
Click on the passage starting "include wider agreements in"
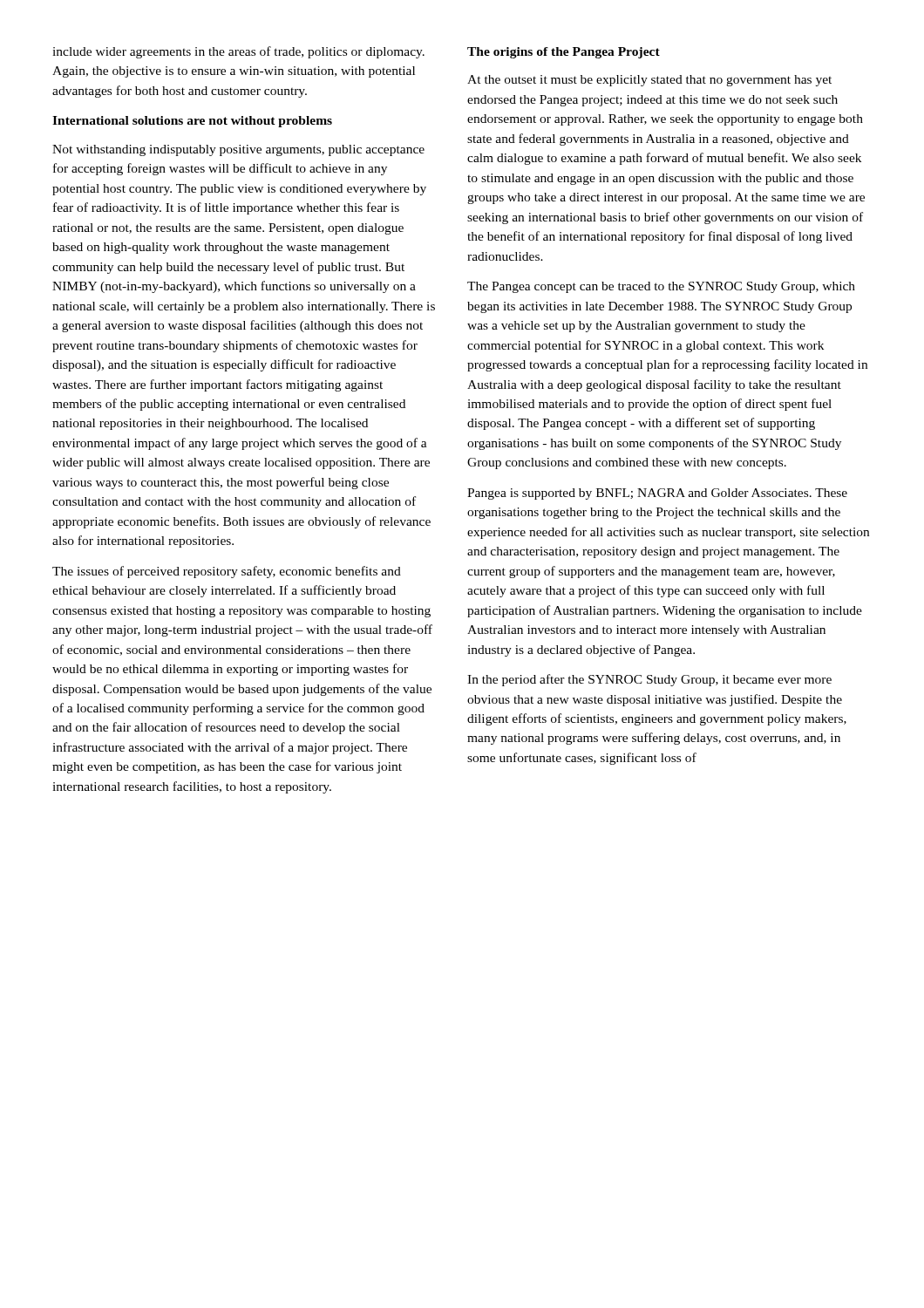click(244, 71)
